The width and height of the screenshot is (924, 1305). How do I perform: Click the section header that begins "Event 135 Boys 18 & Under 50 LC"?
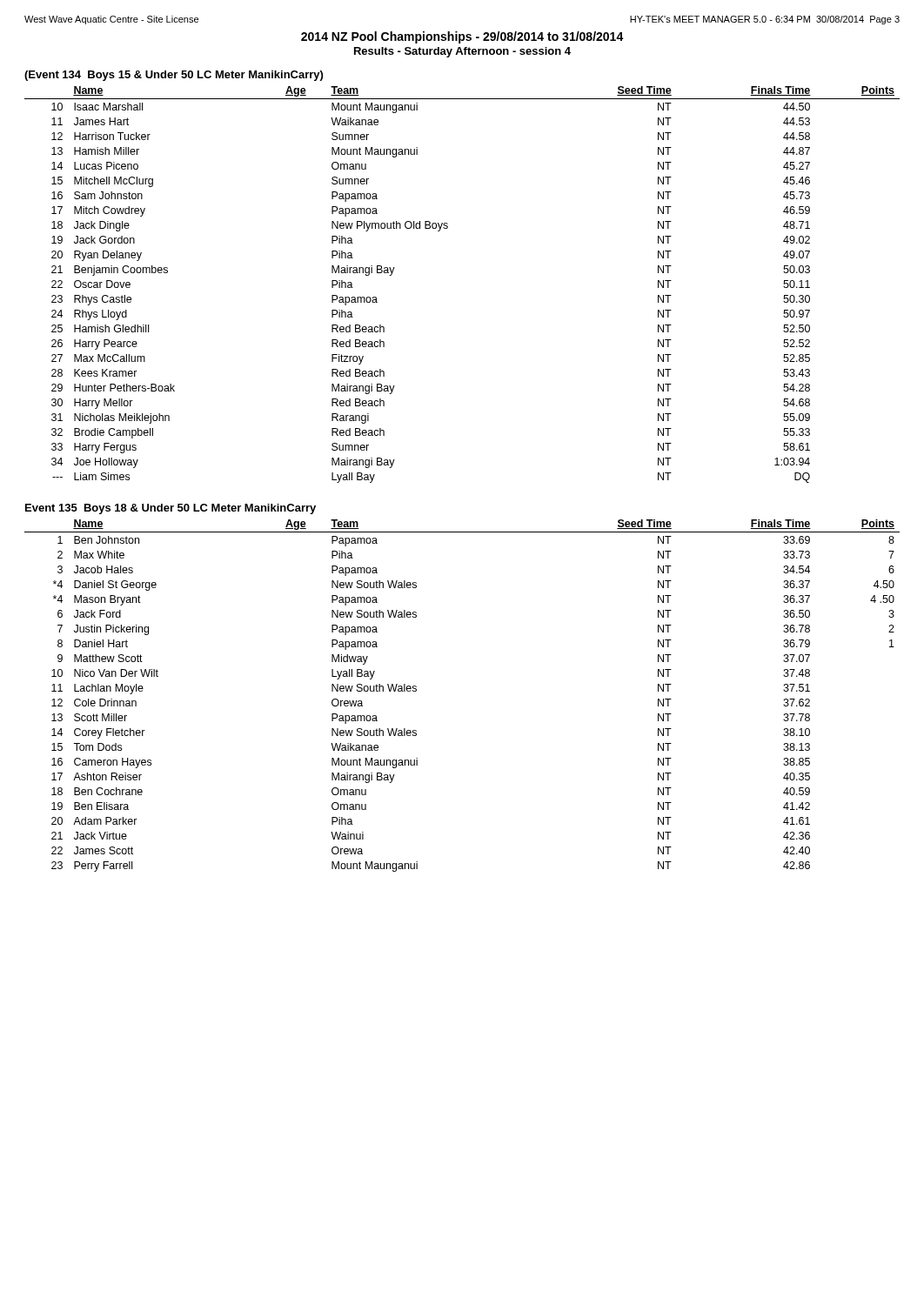[170, 508]
